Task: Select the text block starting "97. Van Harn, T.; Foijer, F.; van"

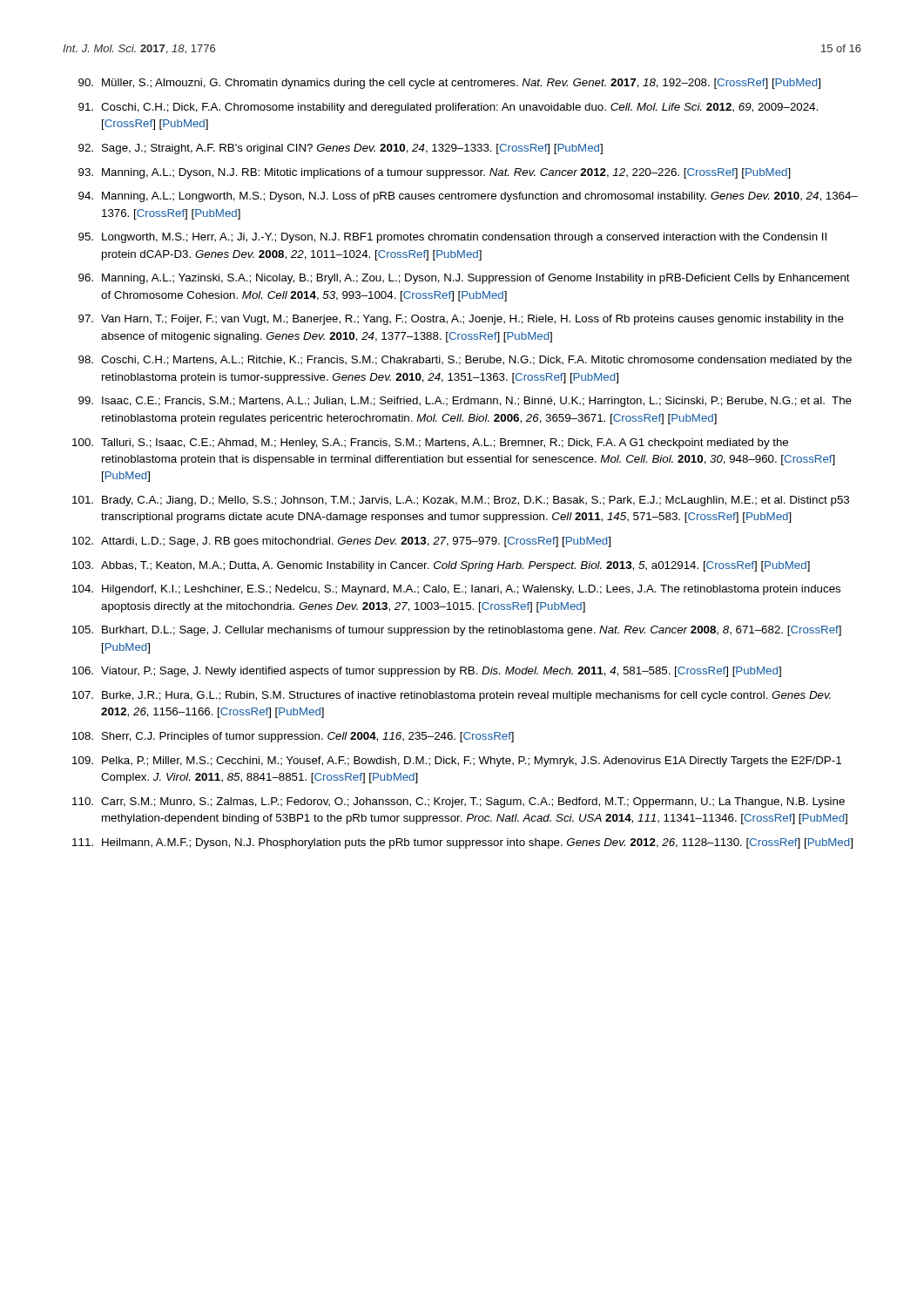Action: 462,327
